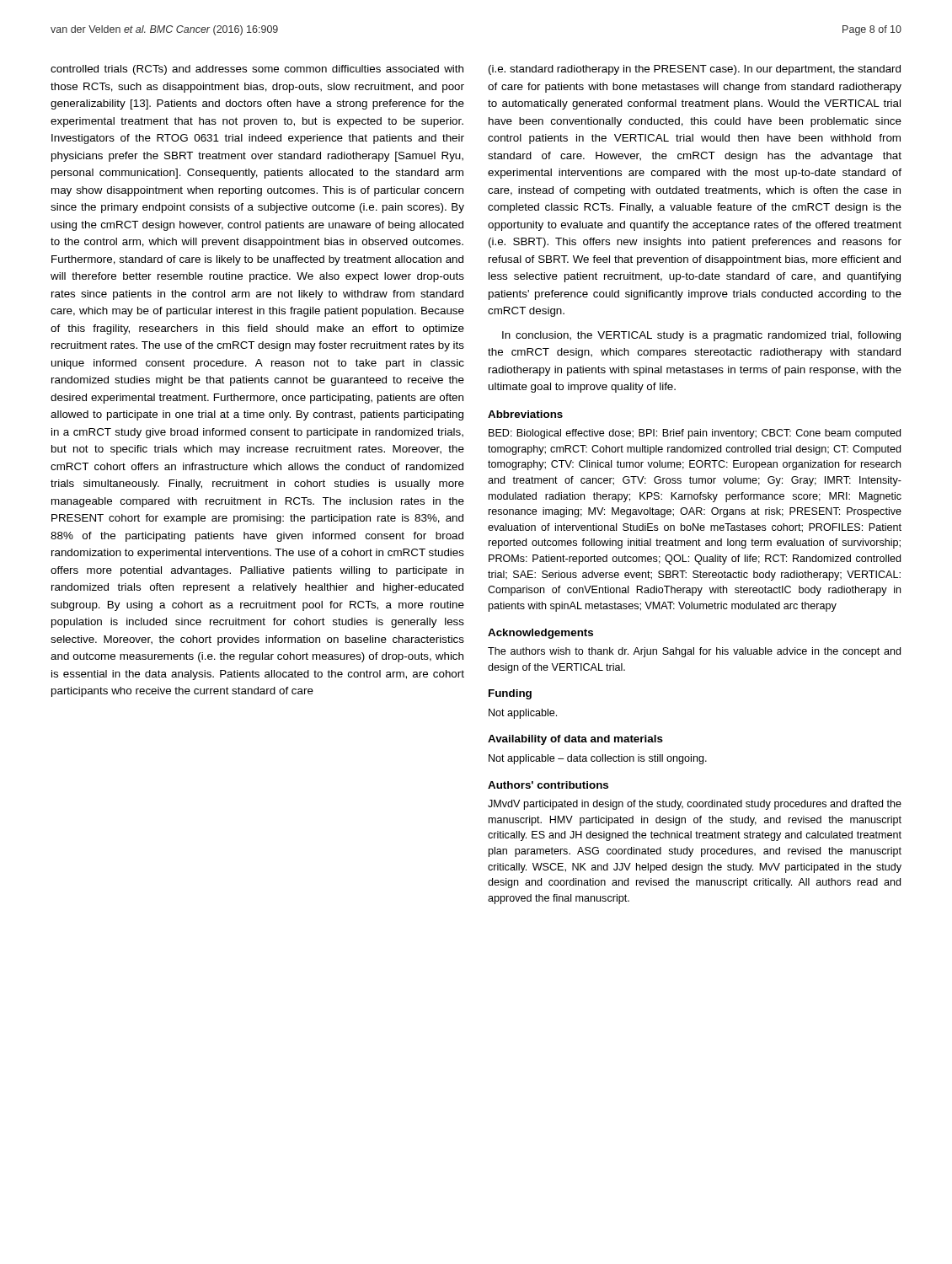Click on the passage starting "Not applicable –"
Viewport: 952px width, 1264px height.
pos(695,759)
